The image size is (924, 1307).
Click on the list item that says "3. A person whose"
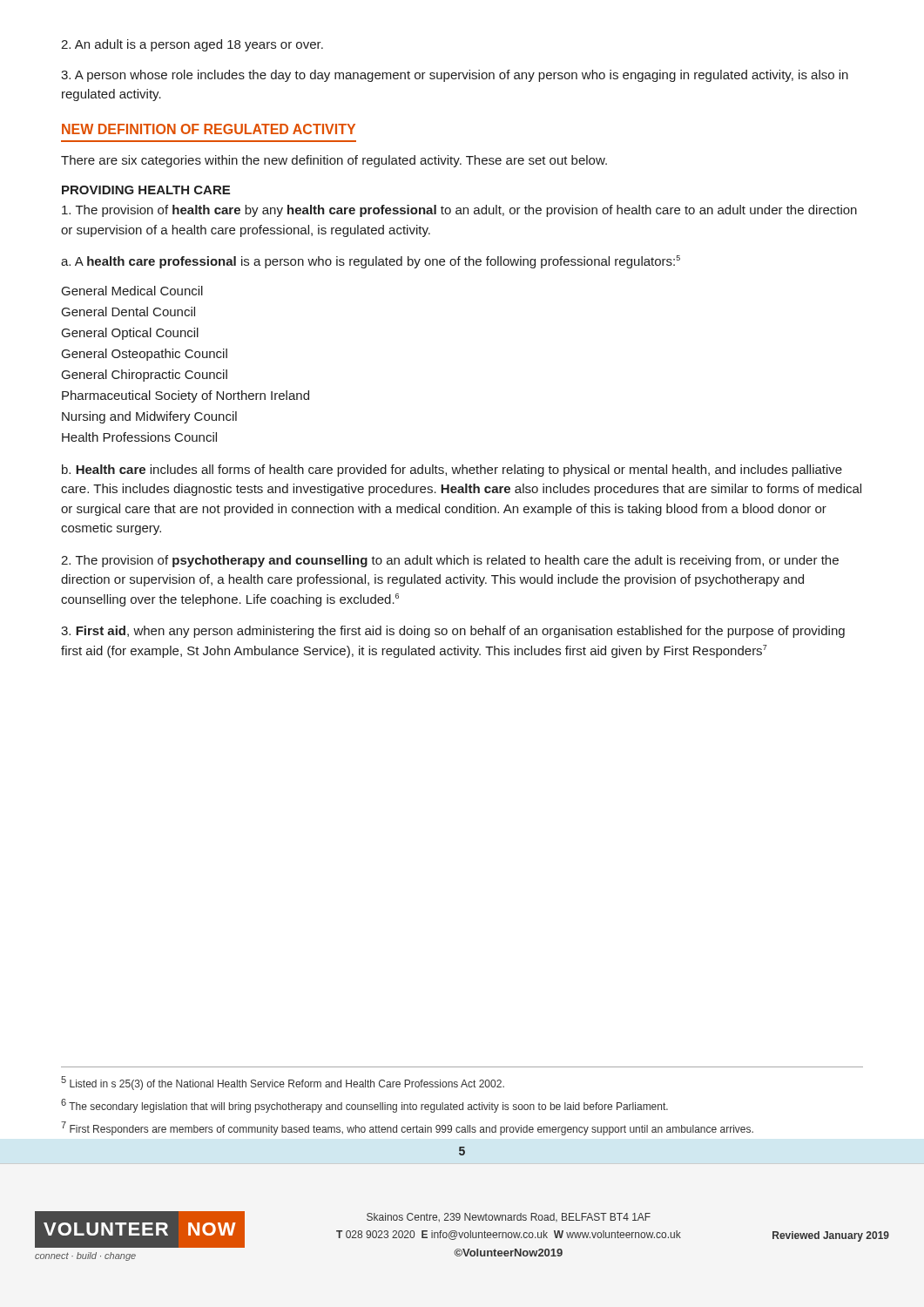click(455, 84)
